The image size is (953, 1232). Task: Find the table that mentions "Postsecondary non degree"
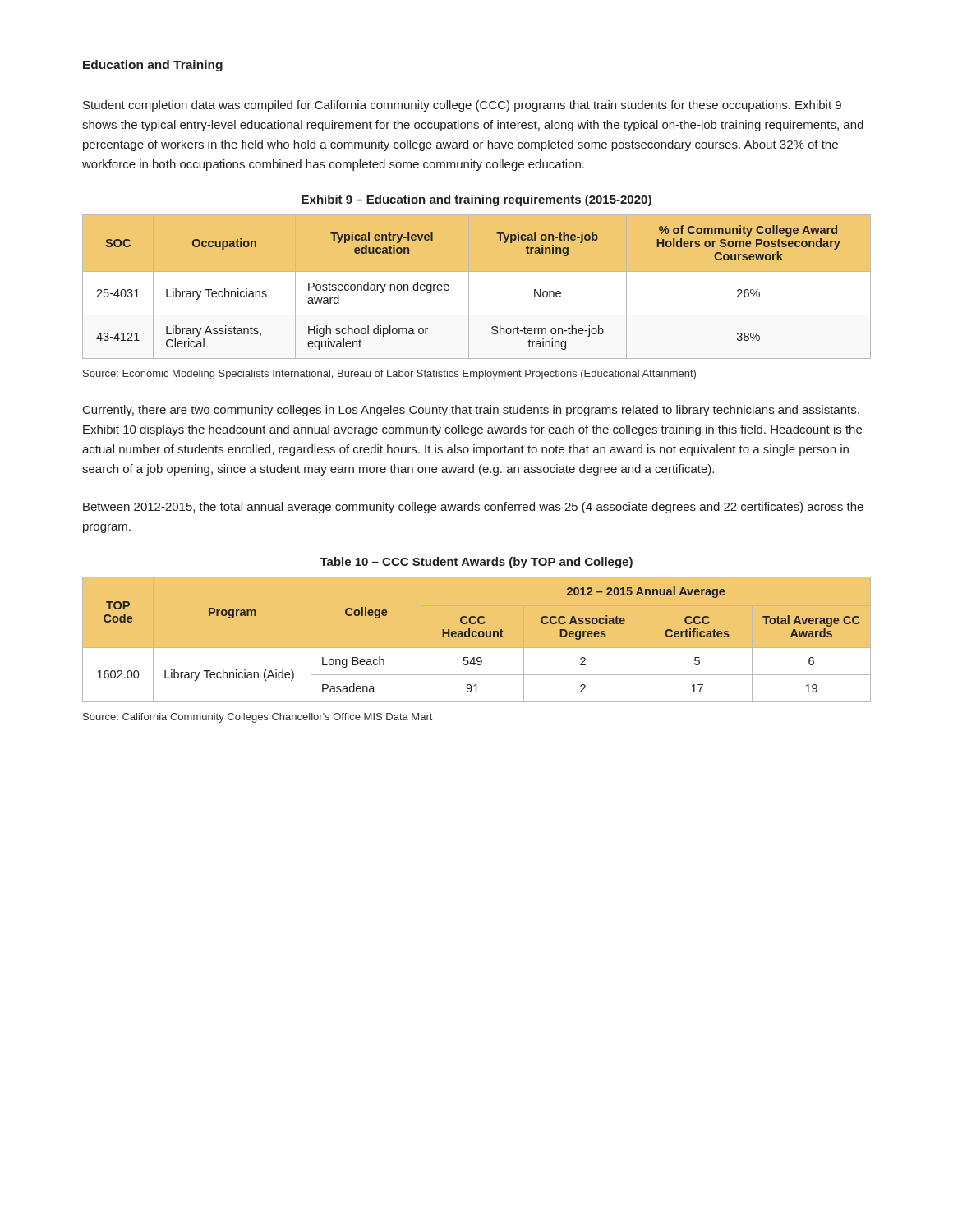coord(476,287)
